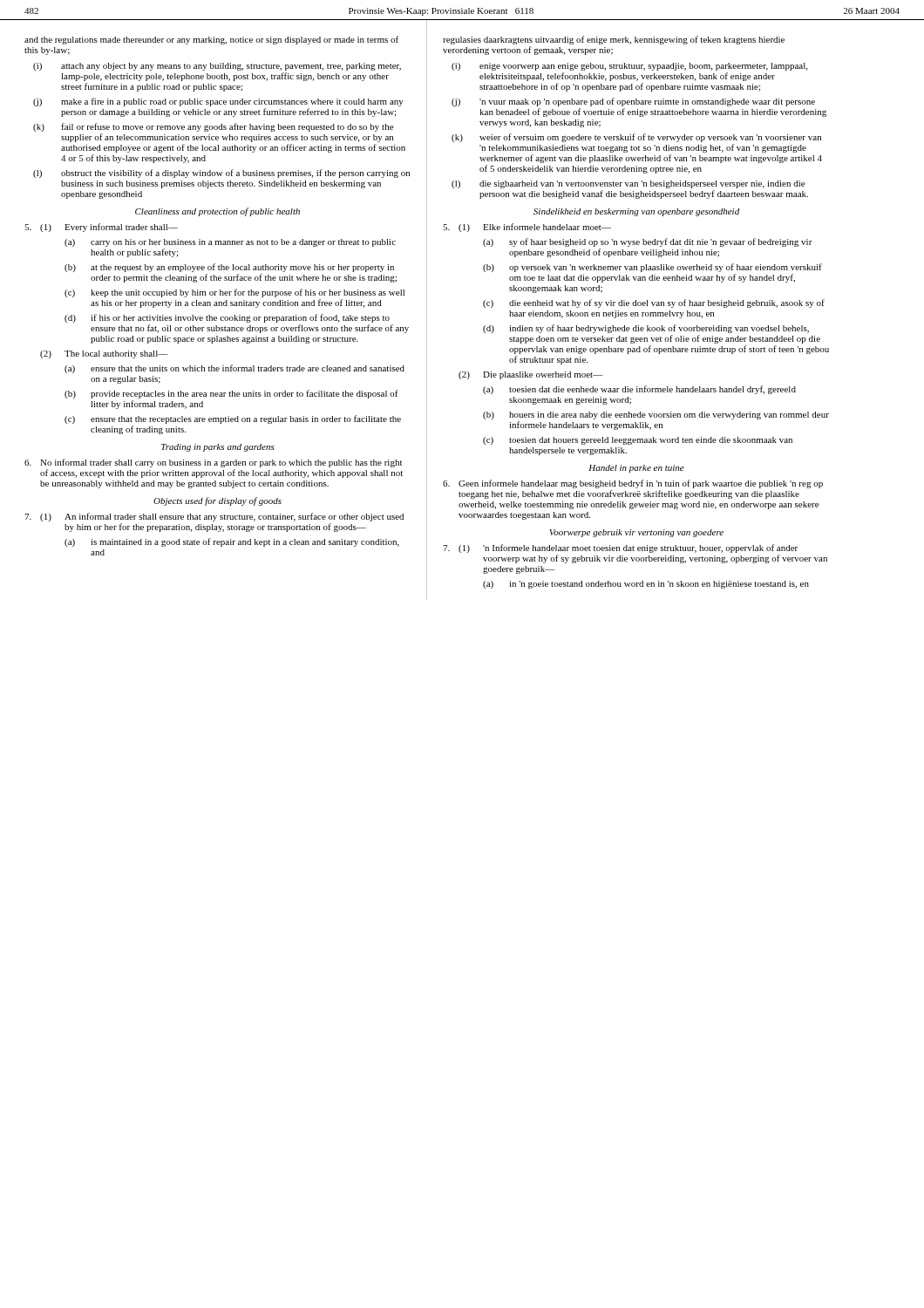Find the list item with the text "(b) at the request"
Viewport: 924px width, 1308px height.
[238, 272]
